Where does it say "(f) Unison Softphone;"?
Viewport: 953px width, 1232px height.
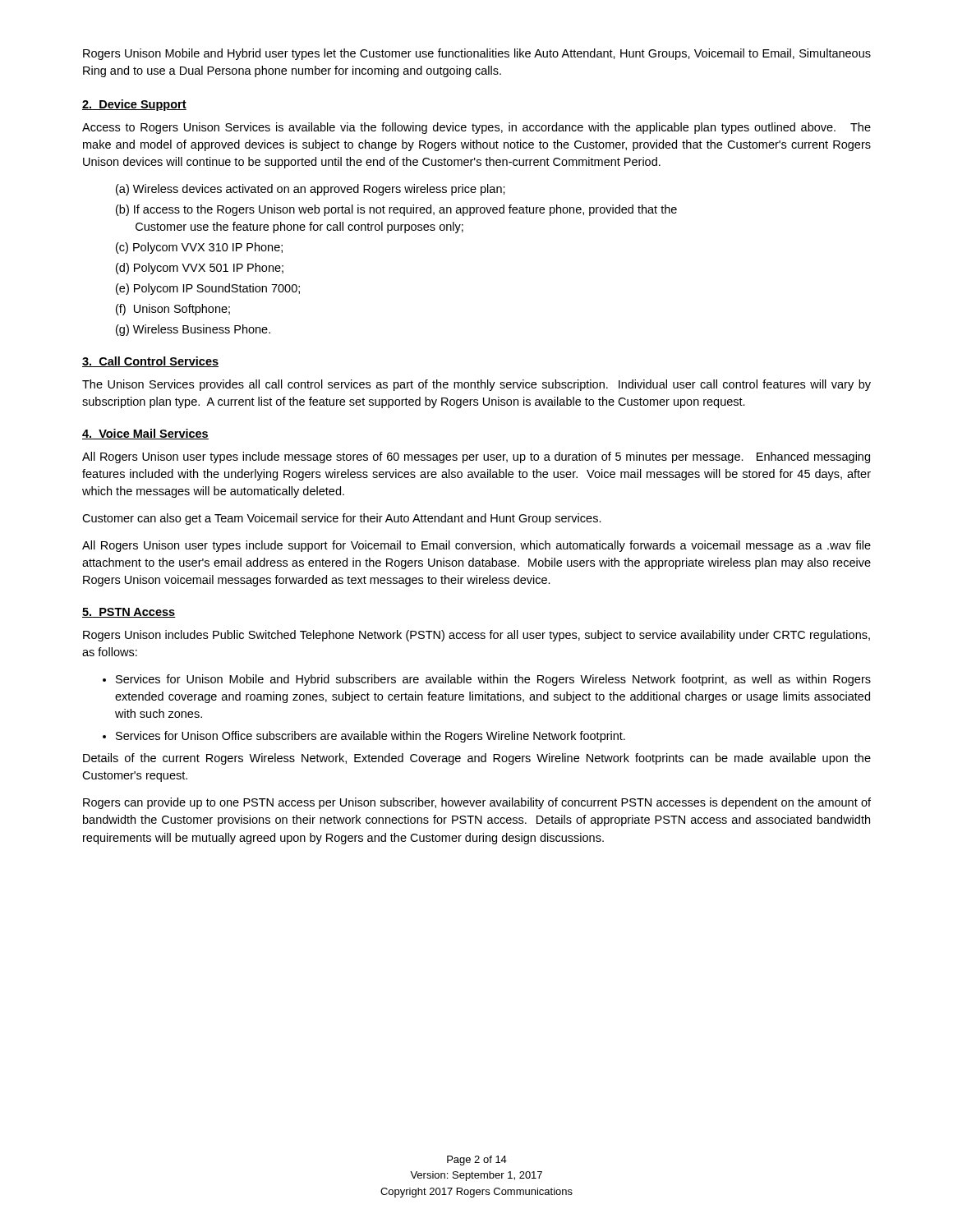(173, 309)
